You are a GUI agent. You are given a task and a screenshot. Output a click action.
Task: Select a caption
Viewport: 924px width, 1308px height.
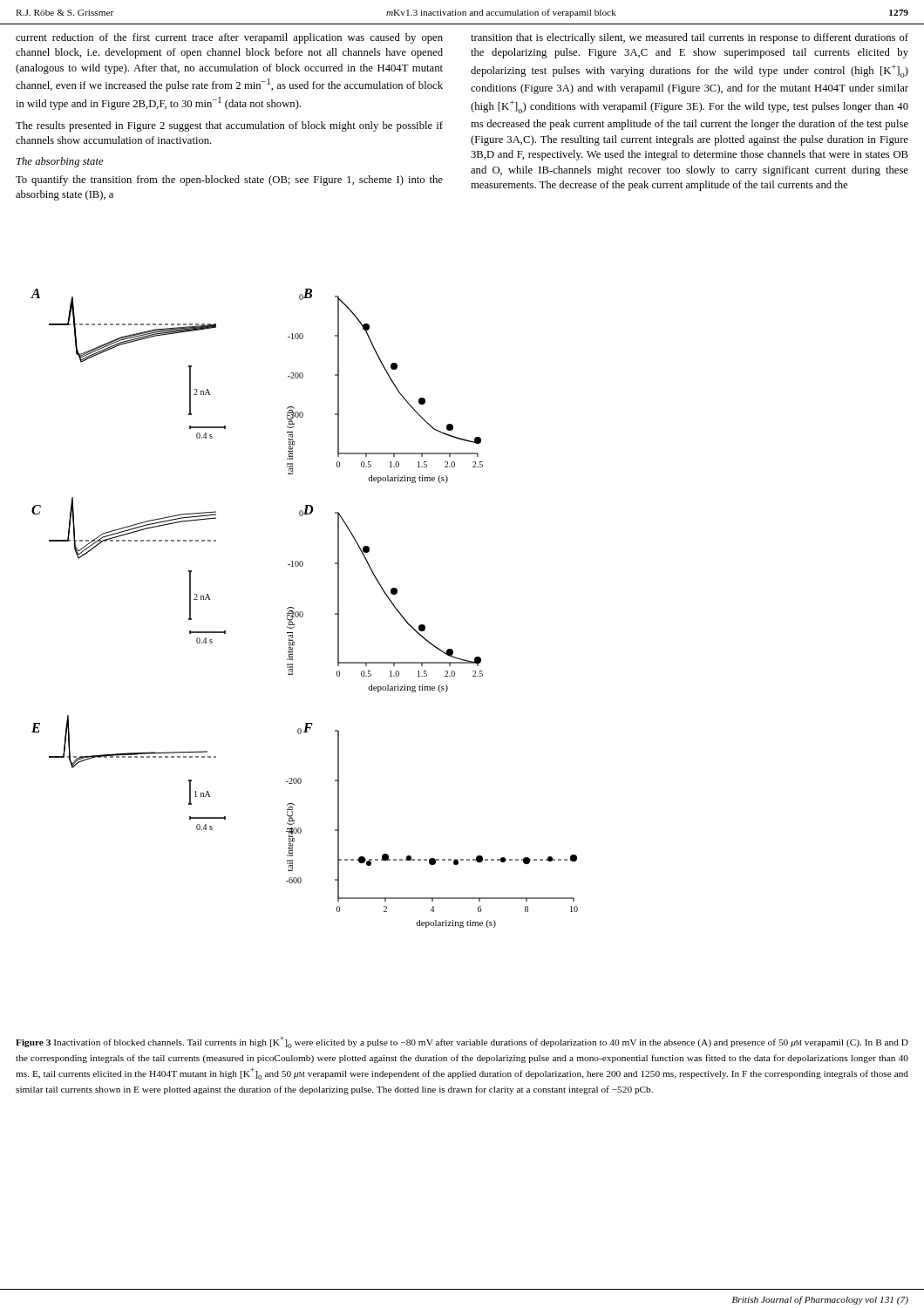click(x=462, y=1064)
